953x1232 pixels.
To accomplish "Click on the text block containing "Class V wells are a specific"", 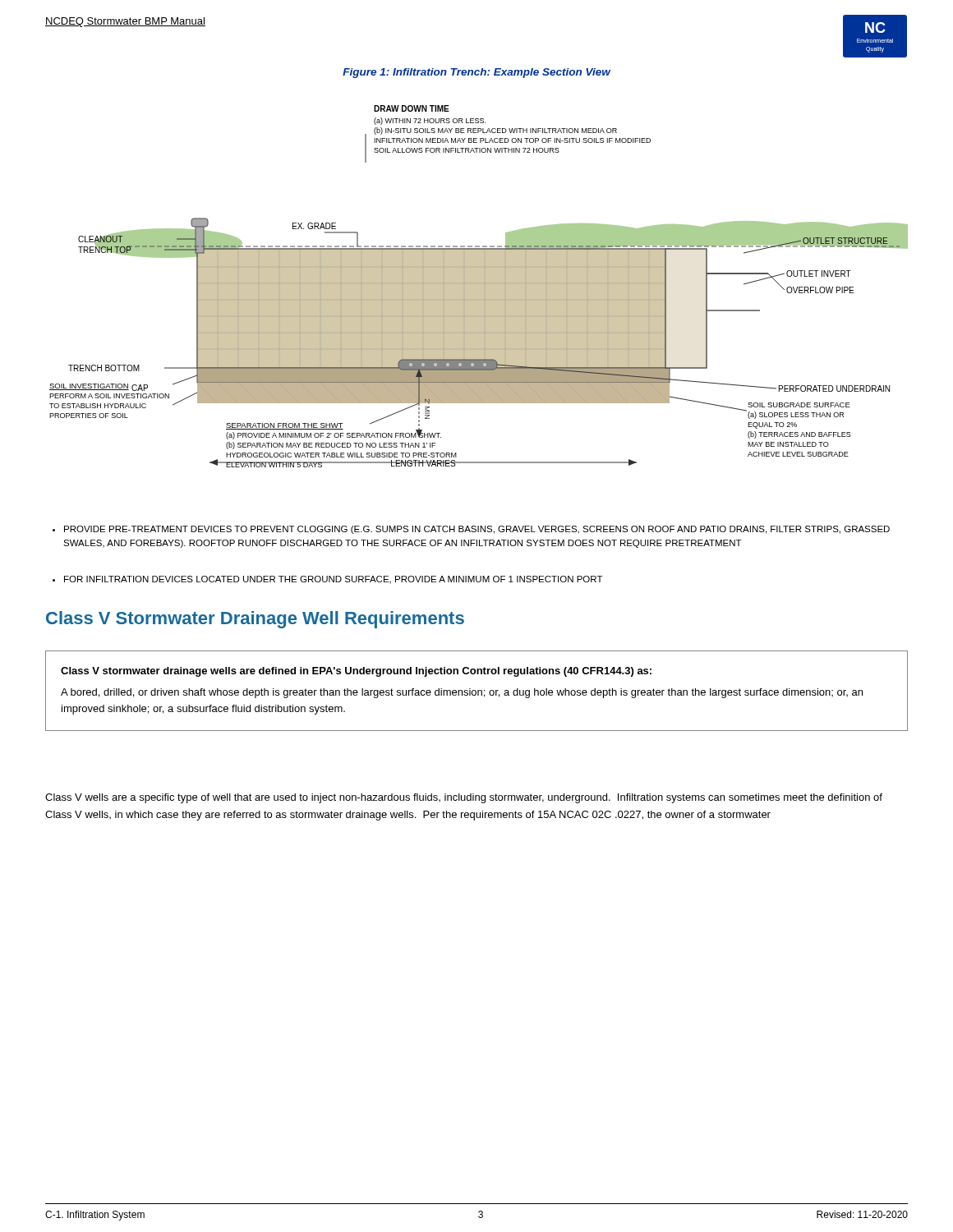I will (464, 806).
